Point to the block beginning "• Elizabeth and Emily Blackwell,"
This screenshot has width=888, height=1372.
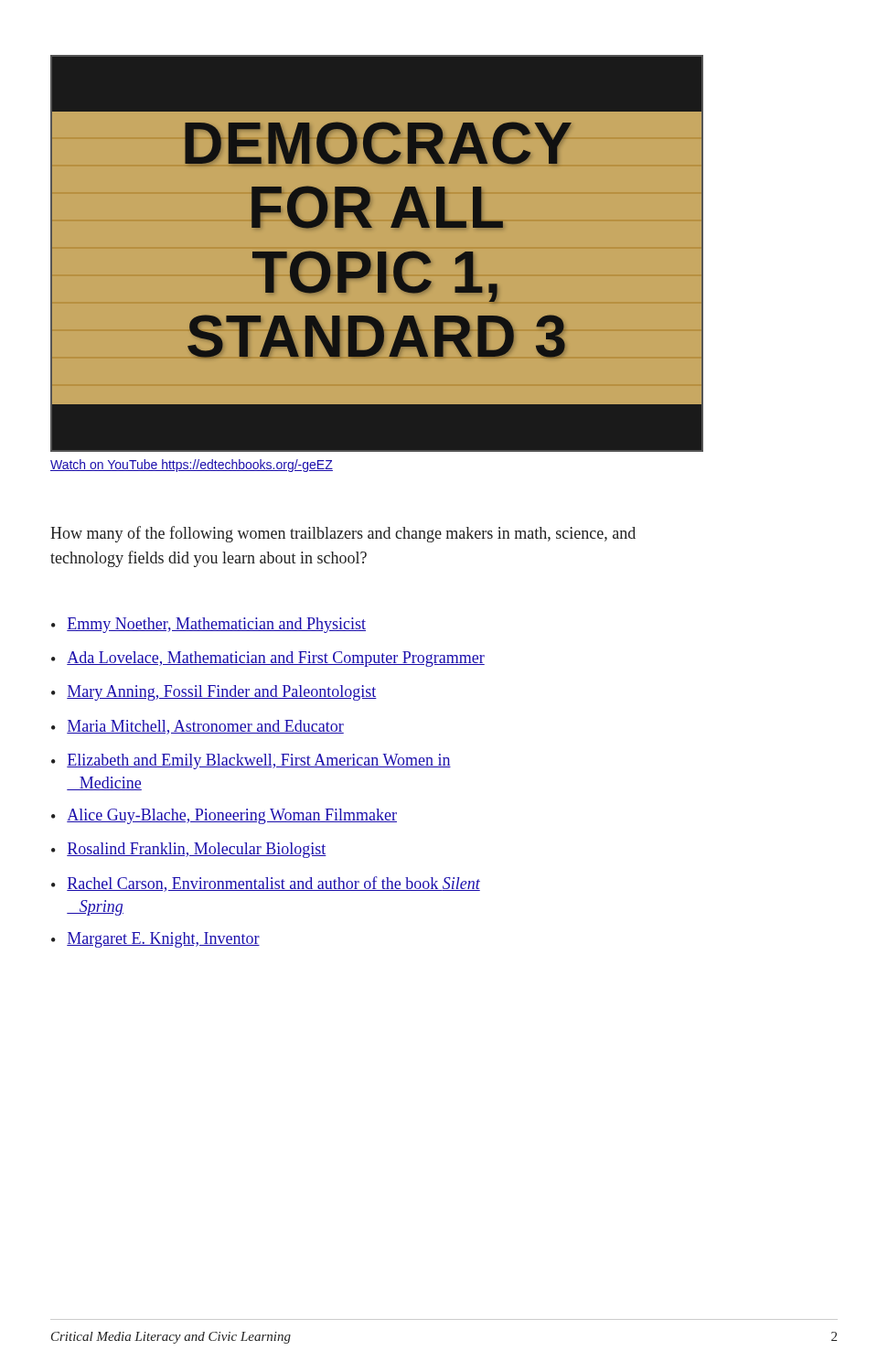250,772
